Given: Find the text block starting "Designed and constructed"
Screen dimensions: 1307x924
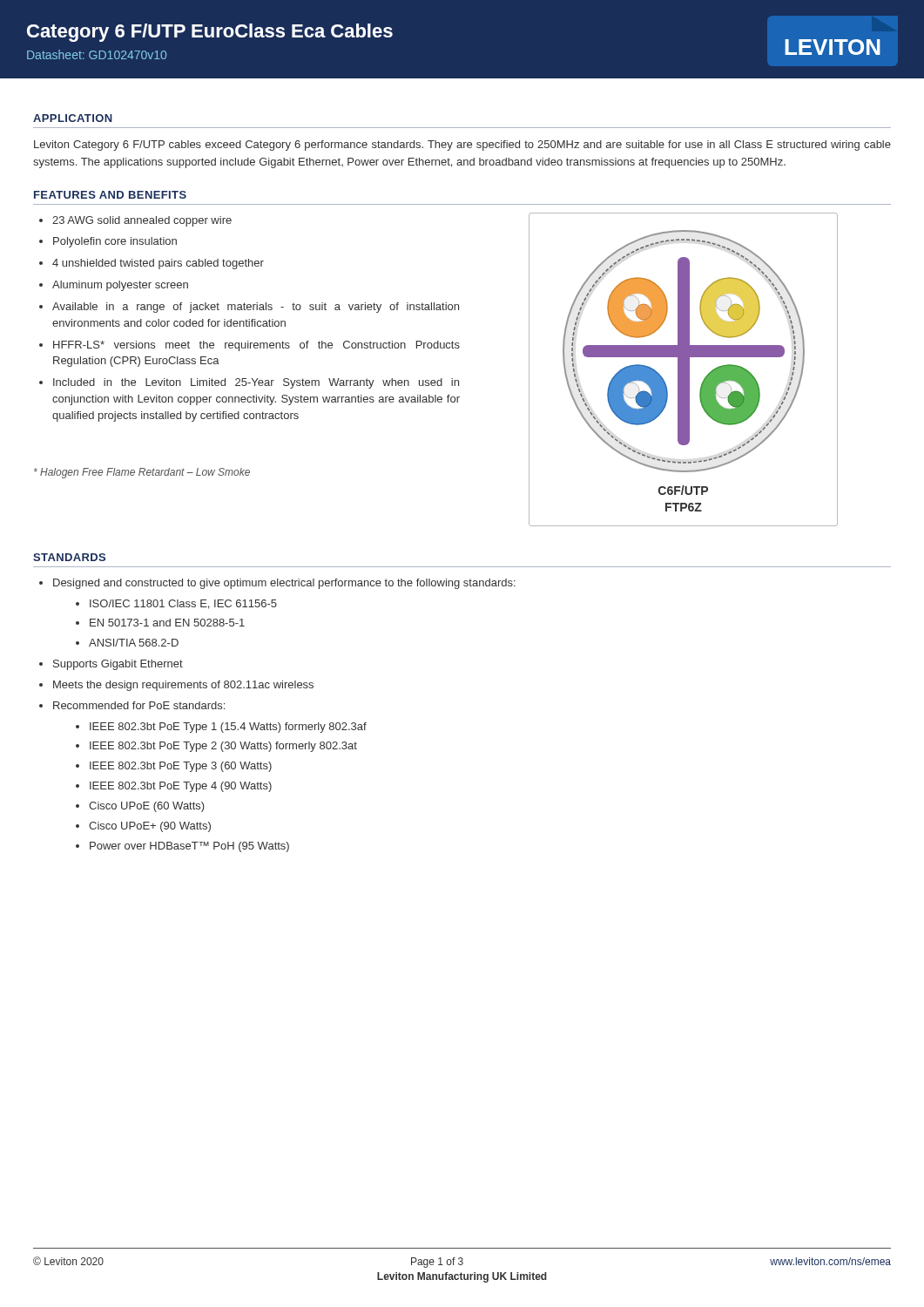Looking at the screenshot, I should [x=284, y=584].
